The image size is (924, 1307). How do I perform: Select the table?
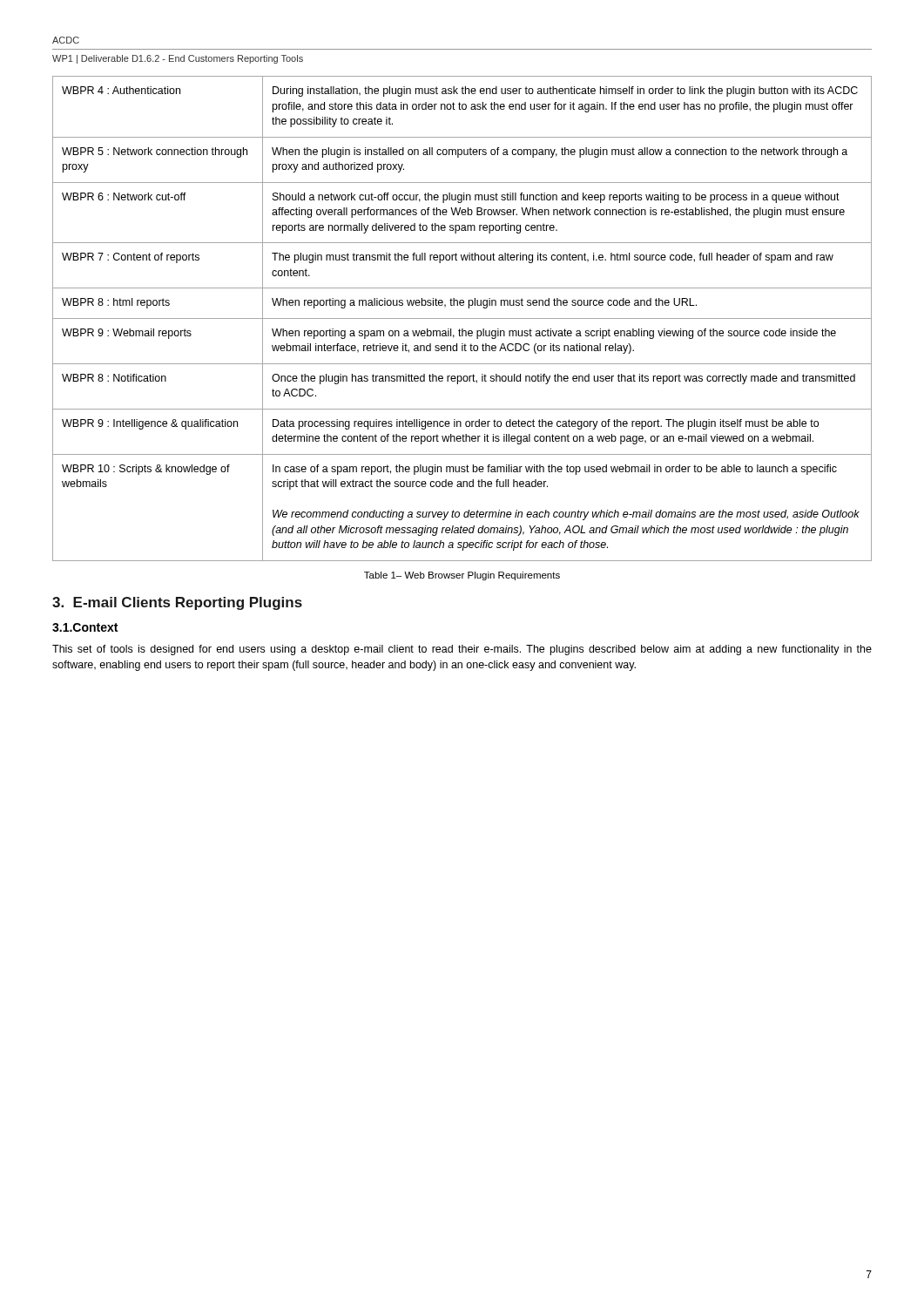tap(462, 318)
